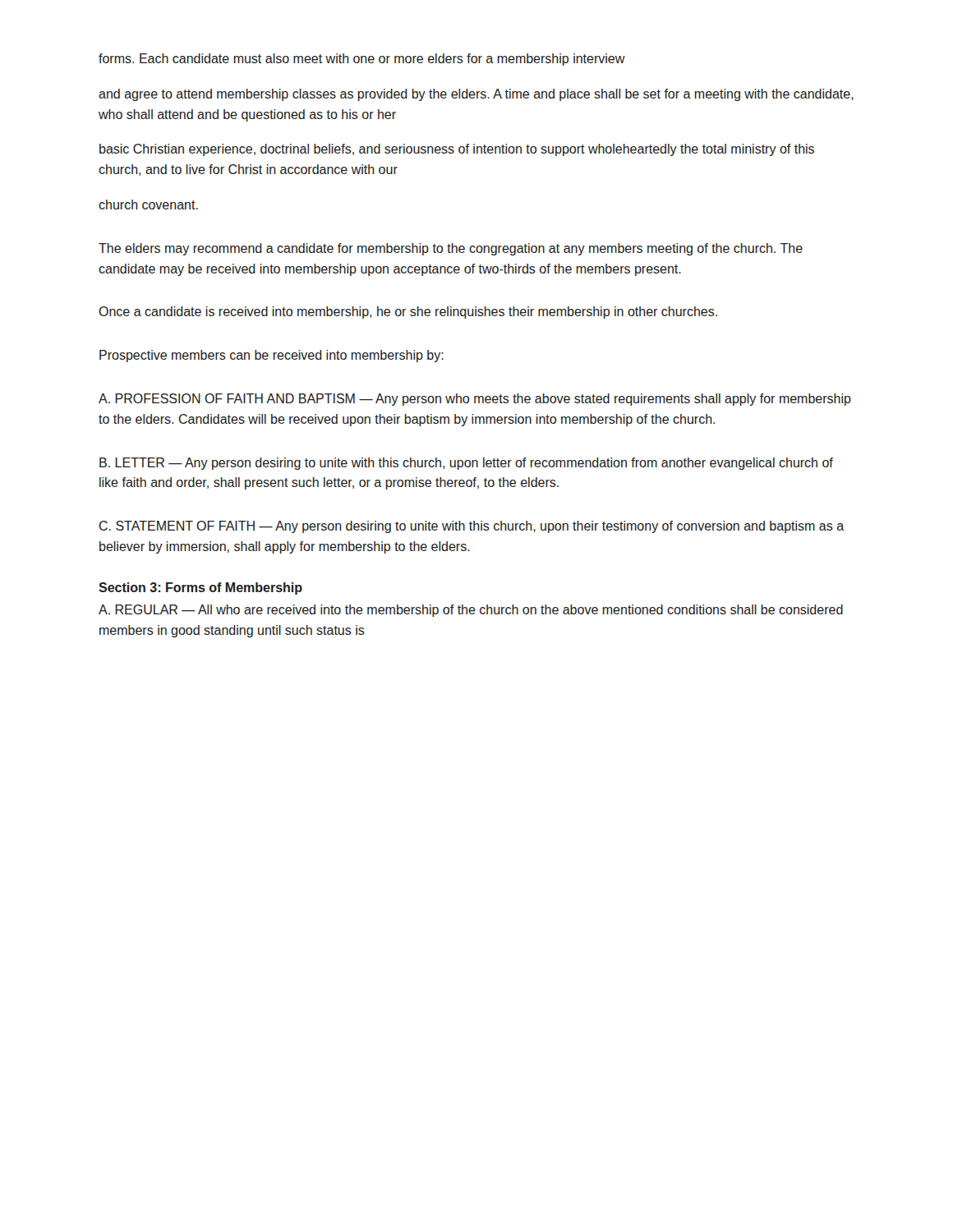Click on the text block with the text "B. LETTER — Any"
The width and height of the screenshot is (953, 1232).
[x=466, y=473]
